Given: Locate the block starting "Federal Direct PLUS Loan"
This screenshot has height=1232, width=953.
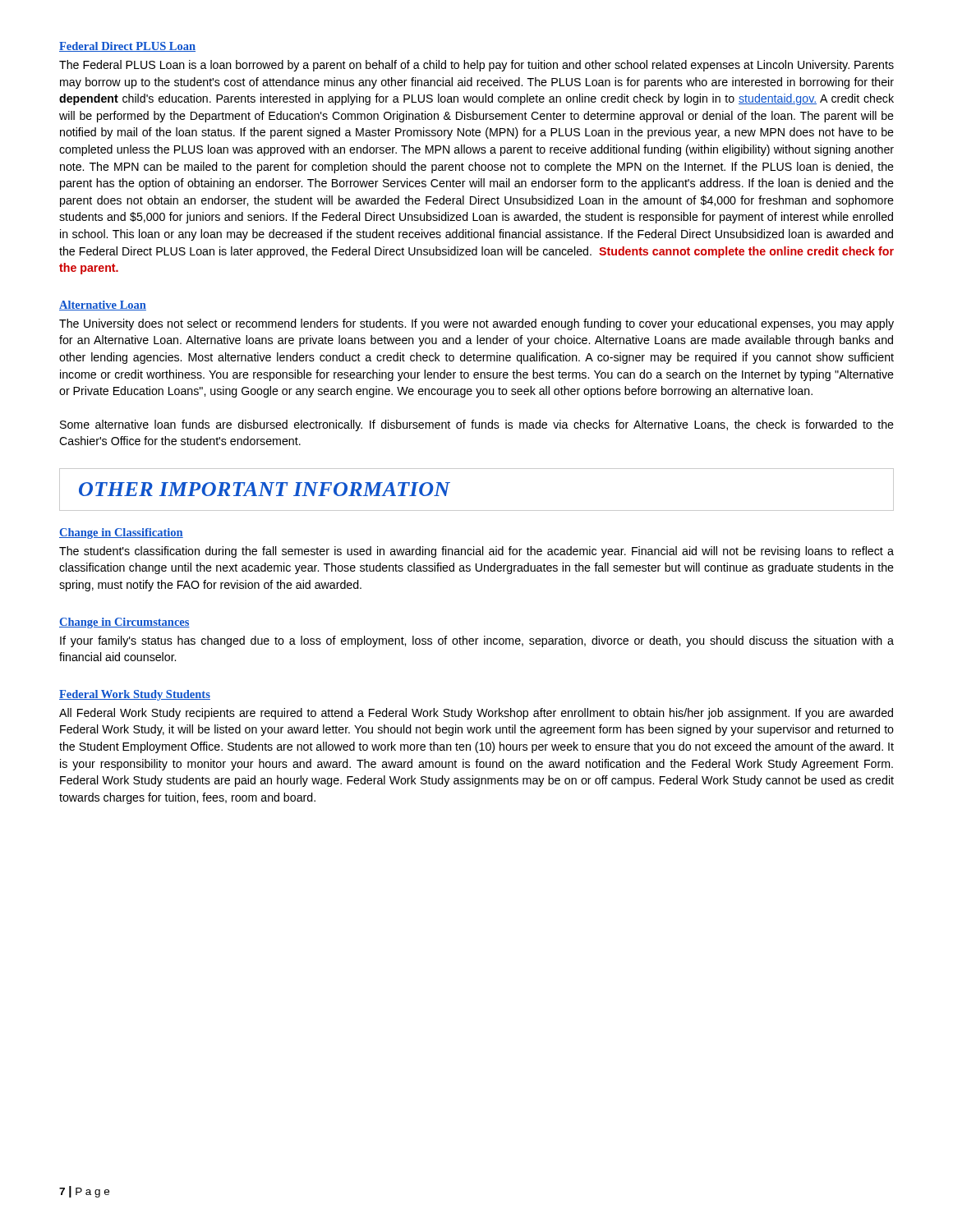Looking at the screenshot, I should coord(127,46).
